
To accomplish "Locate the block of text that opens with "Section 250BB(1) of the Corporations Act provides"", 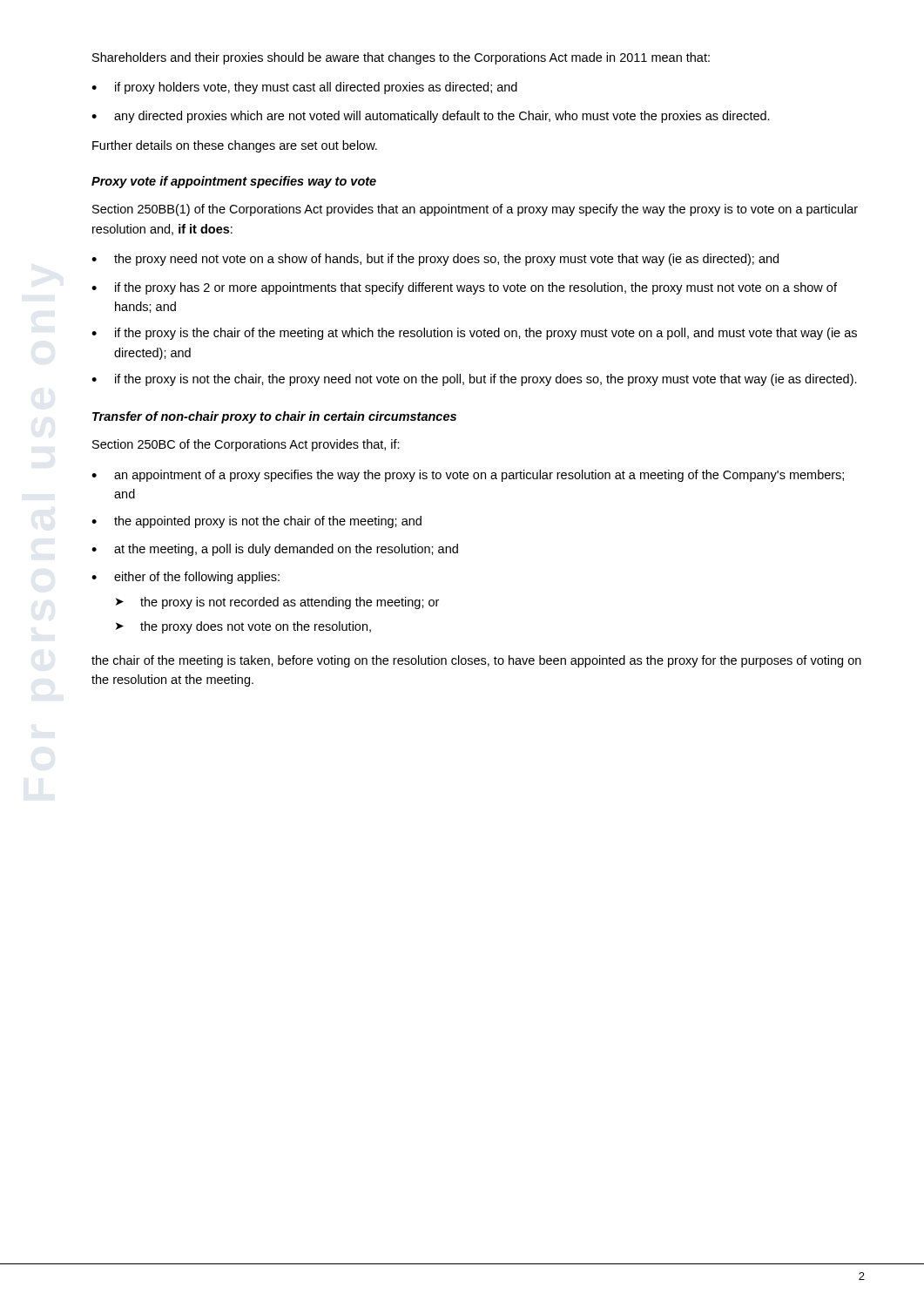I will (475, 219).
